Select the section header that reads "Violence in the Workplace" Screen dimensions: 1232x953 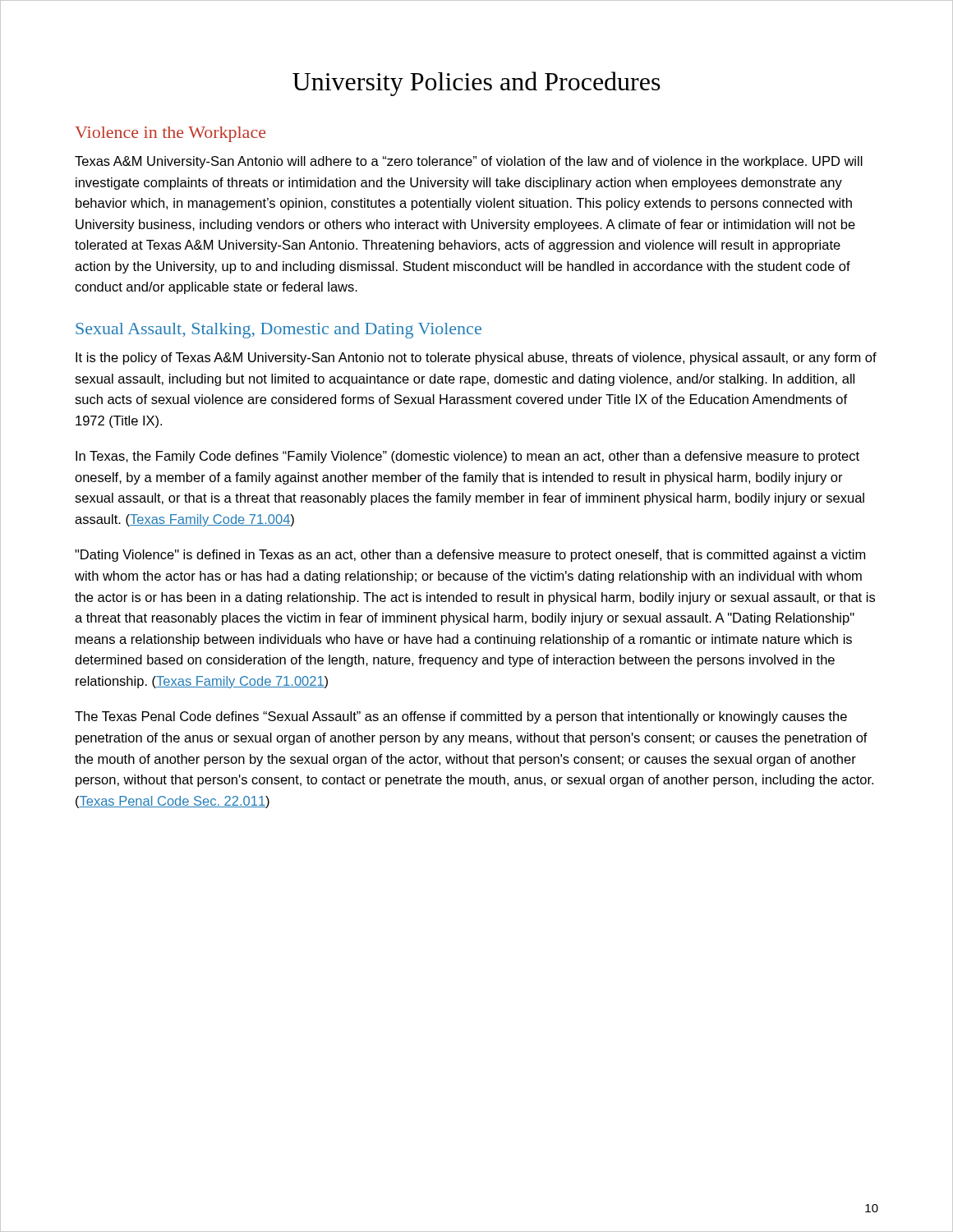point(170,134)
